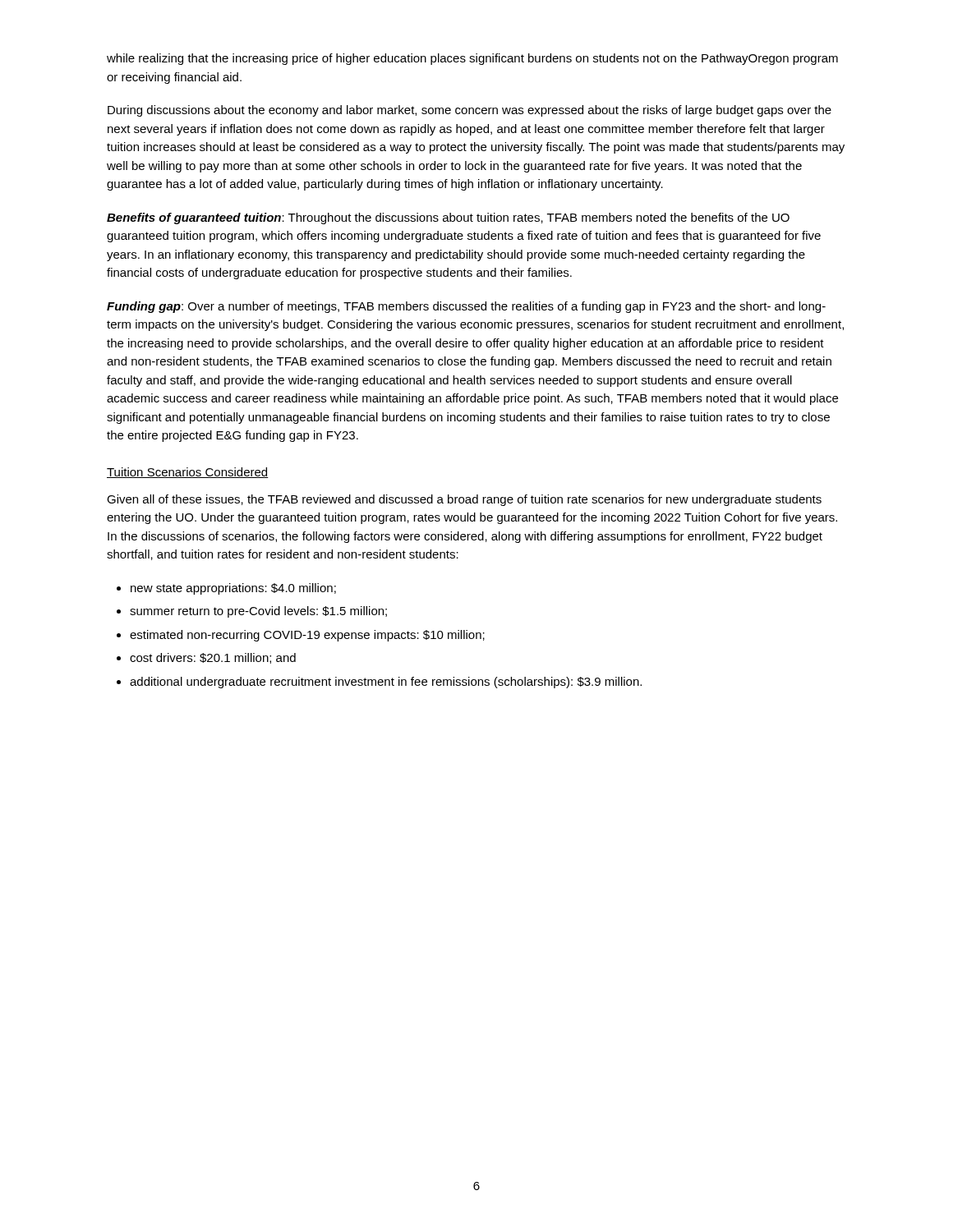Find the passage starting "Given all of"
Screen dimensions: 1232x953
pyautogui.click(x=476, y=527)
